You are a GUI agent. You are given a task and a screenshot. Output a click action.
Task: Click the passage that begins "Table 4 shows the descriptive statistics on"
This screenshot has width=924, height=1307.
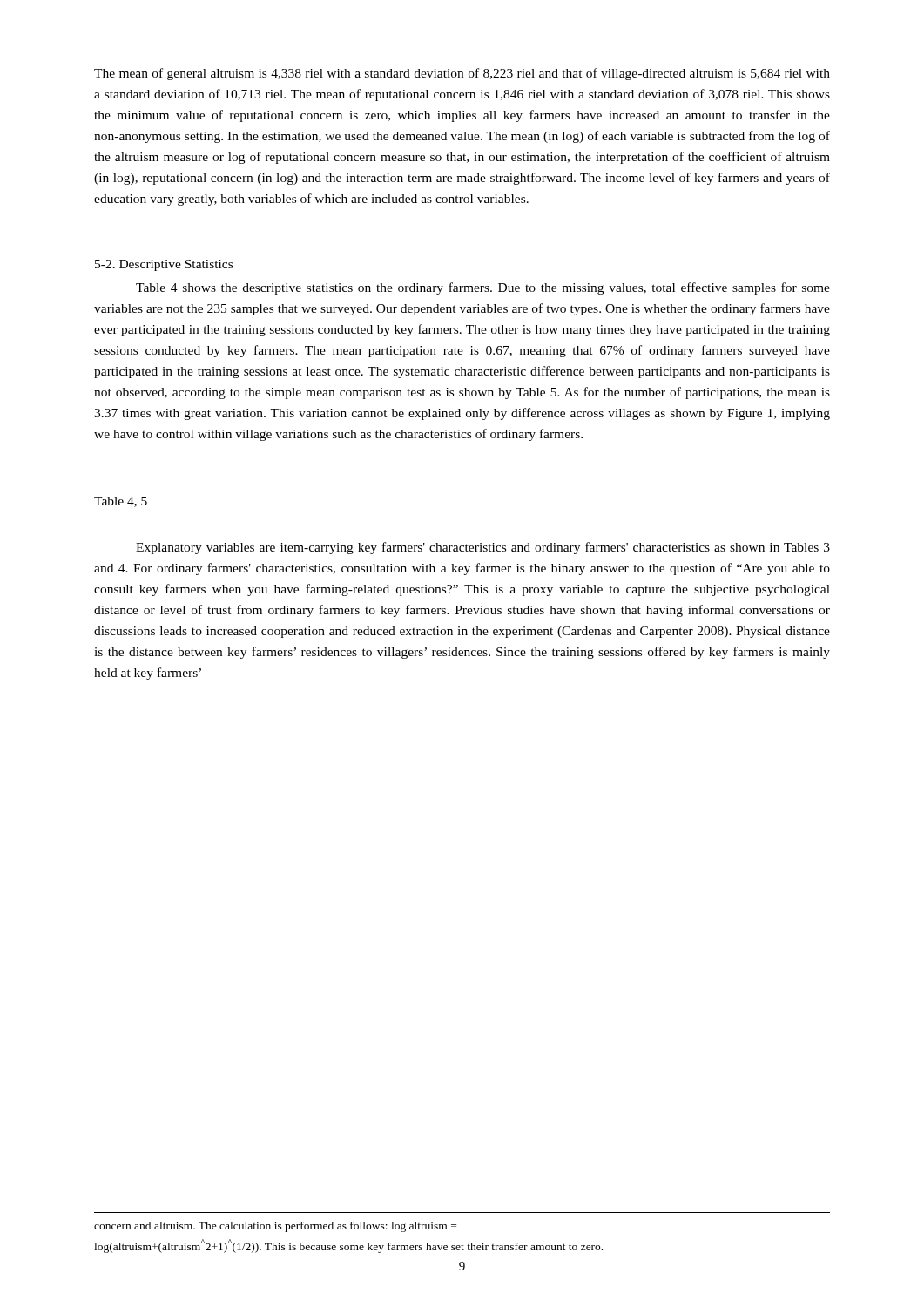[462, 360]
